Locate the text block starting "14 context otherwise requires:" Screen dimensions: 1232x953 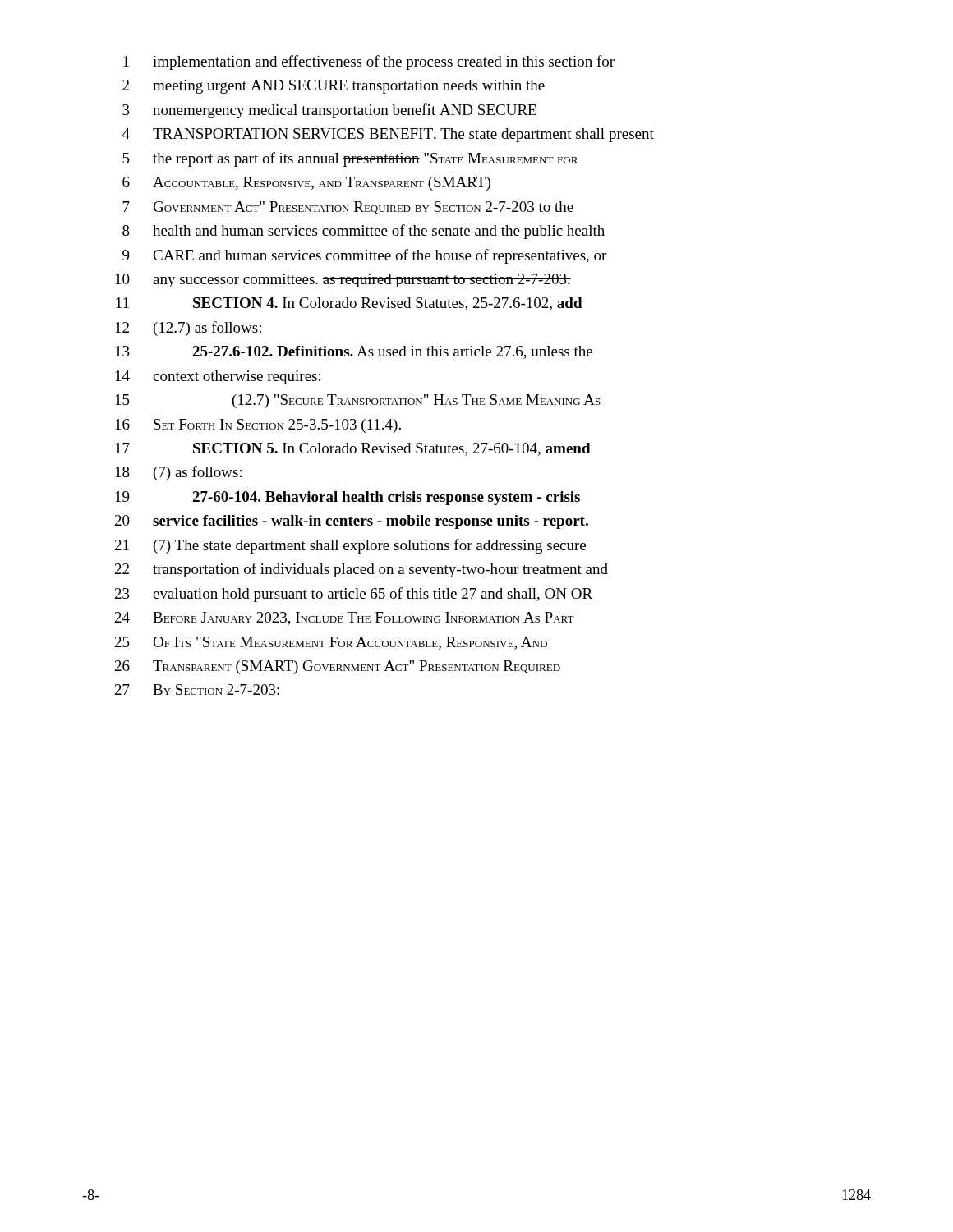click(x=218, y=377)
